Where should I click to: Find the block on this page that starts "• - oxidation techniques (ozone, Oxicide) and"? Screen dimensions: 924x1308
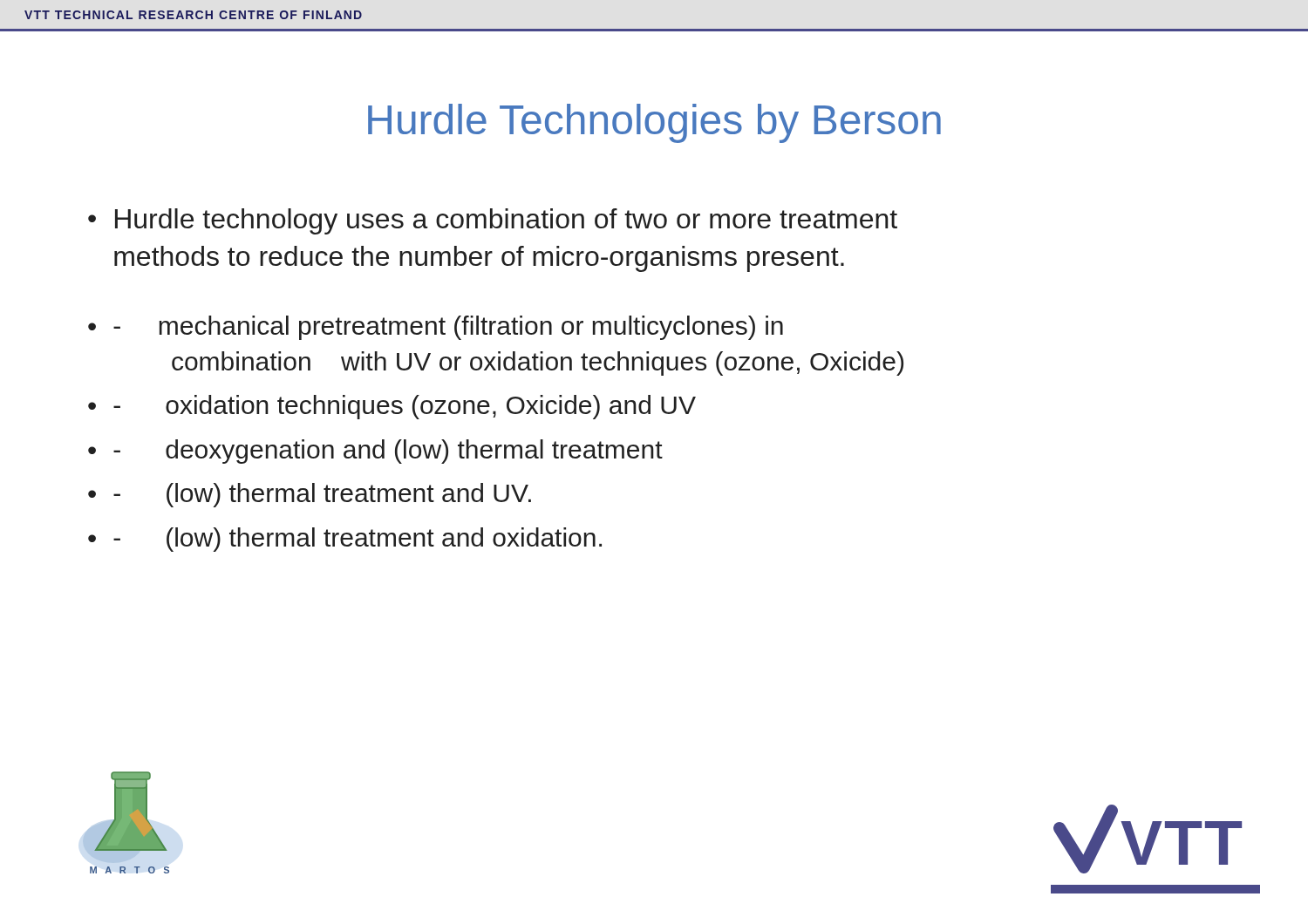[391, 406]
